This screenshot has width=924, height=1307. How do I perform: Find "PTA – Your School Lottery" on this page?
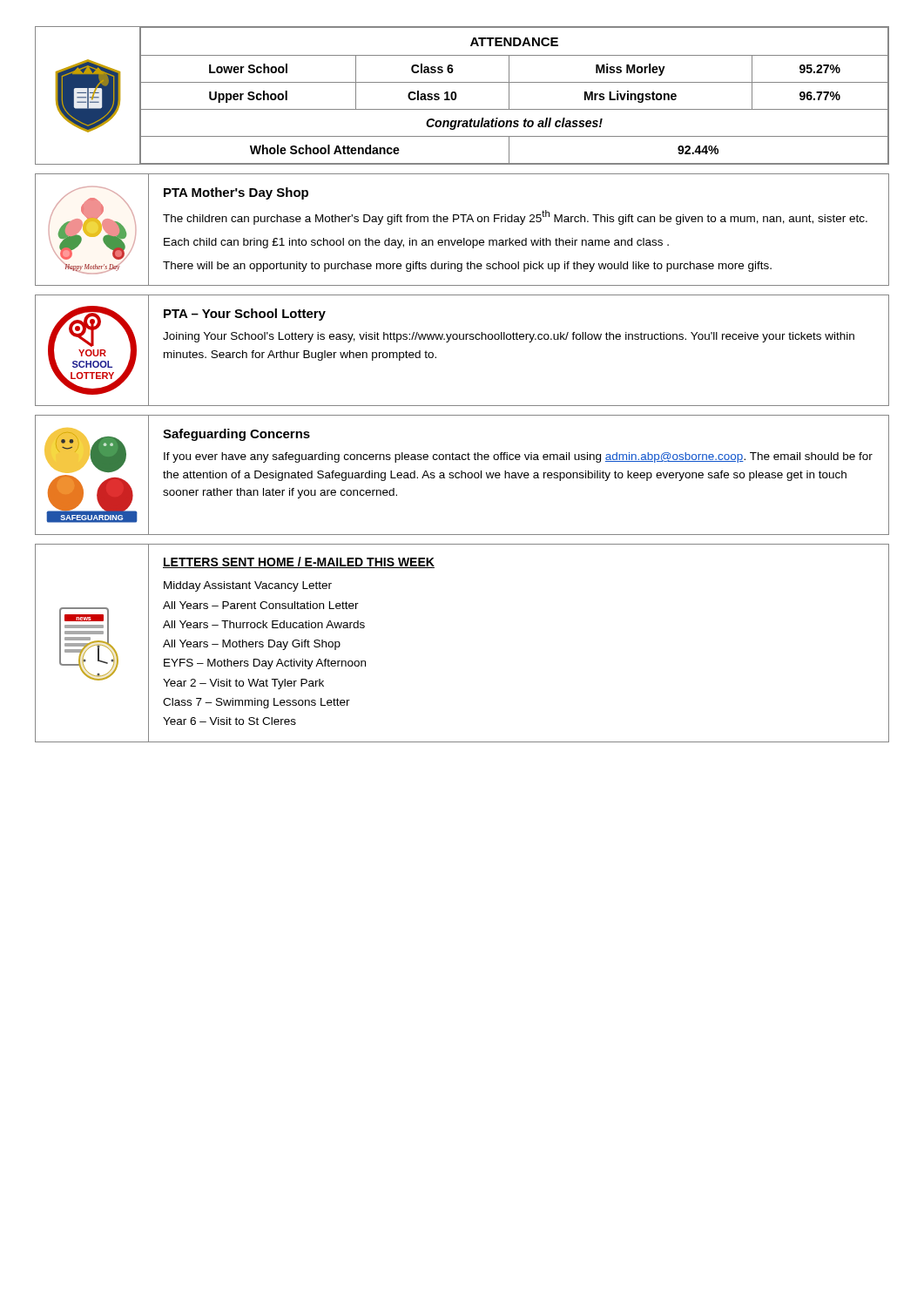coord(244,313)
